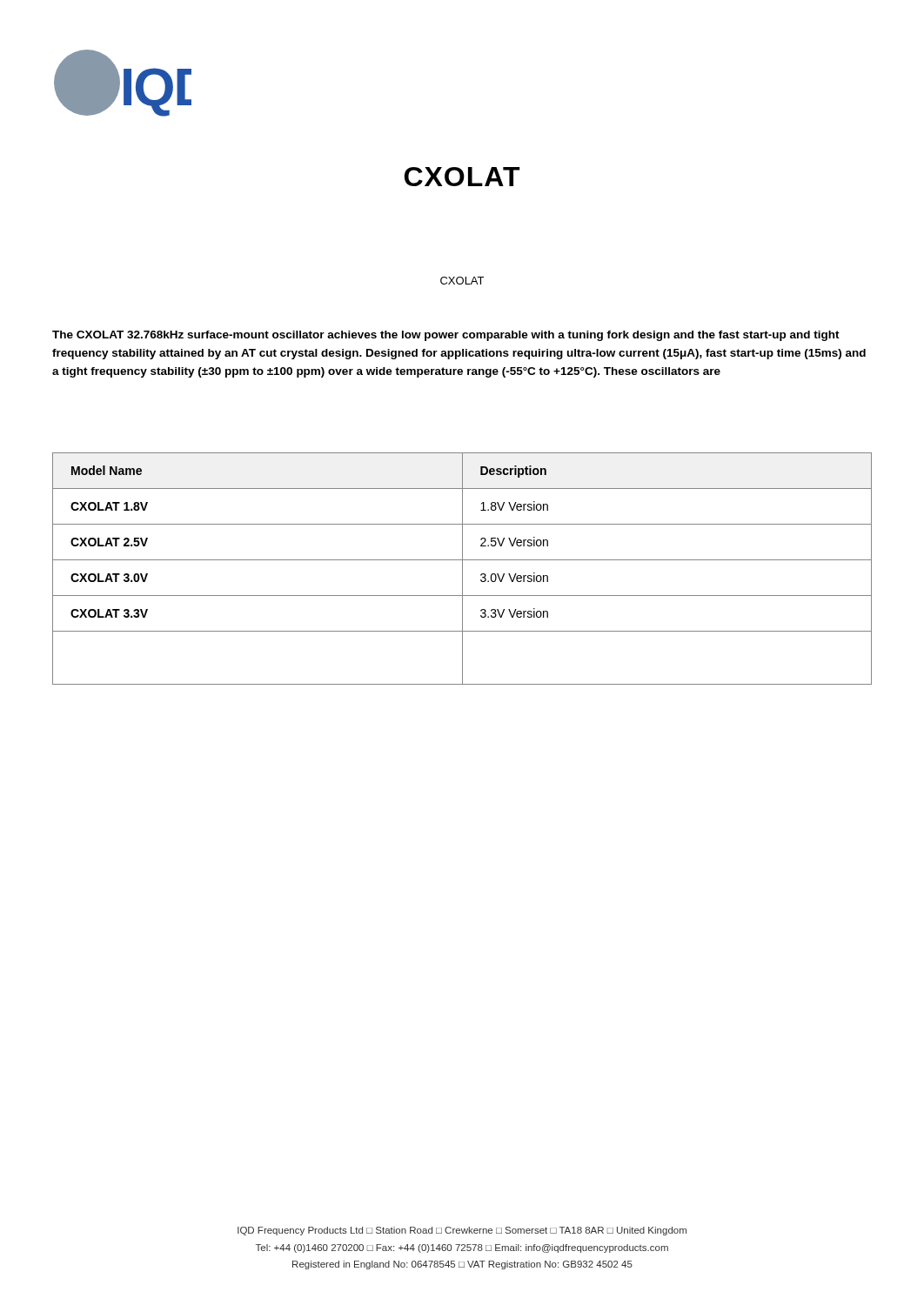Screen dimensions: 1305x924
Task: Click on the logo
Action: coord(122,85)
